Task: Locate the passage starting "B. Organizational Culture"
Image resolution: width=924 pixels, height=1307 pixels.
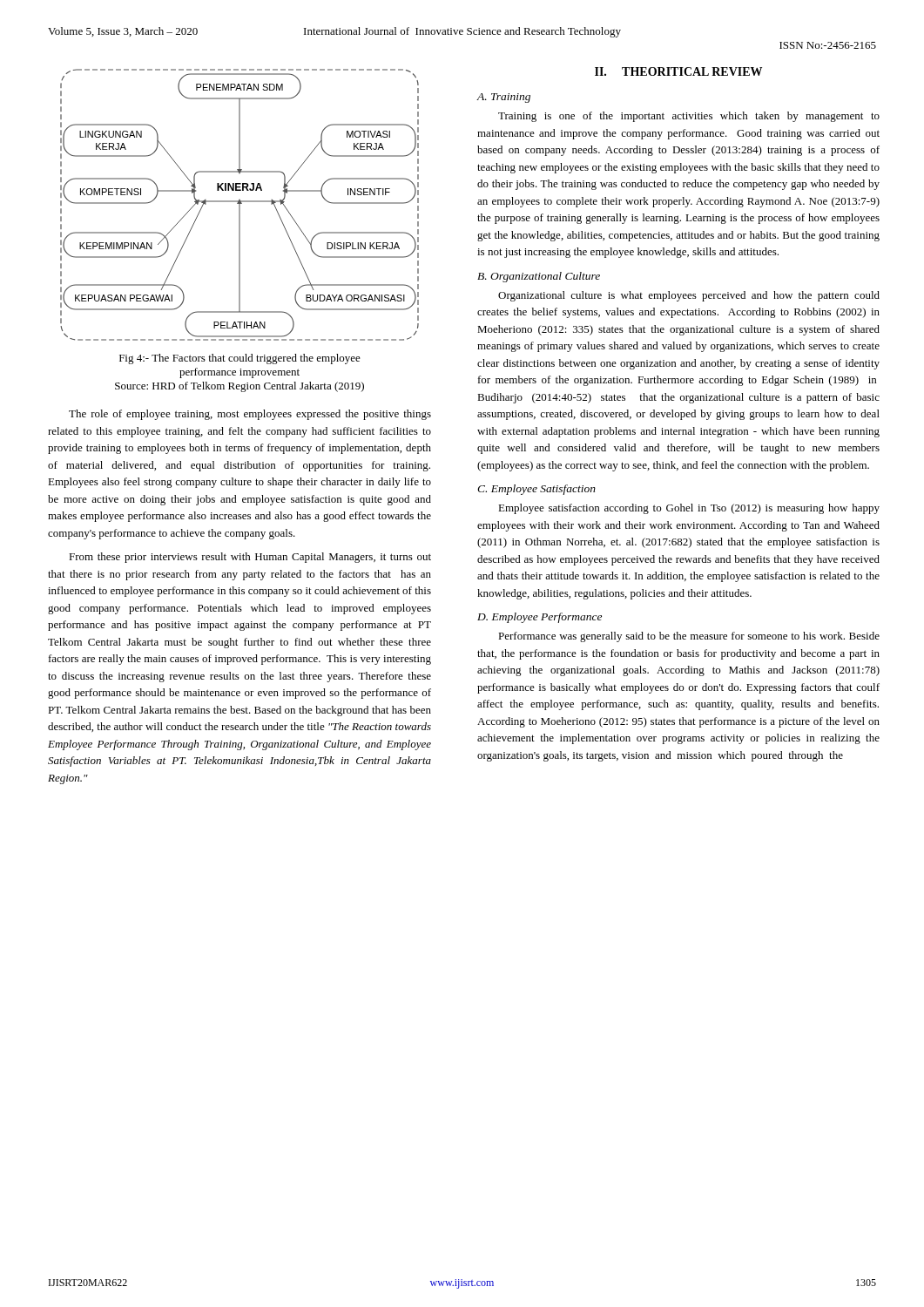Action: tap(539, 275)
